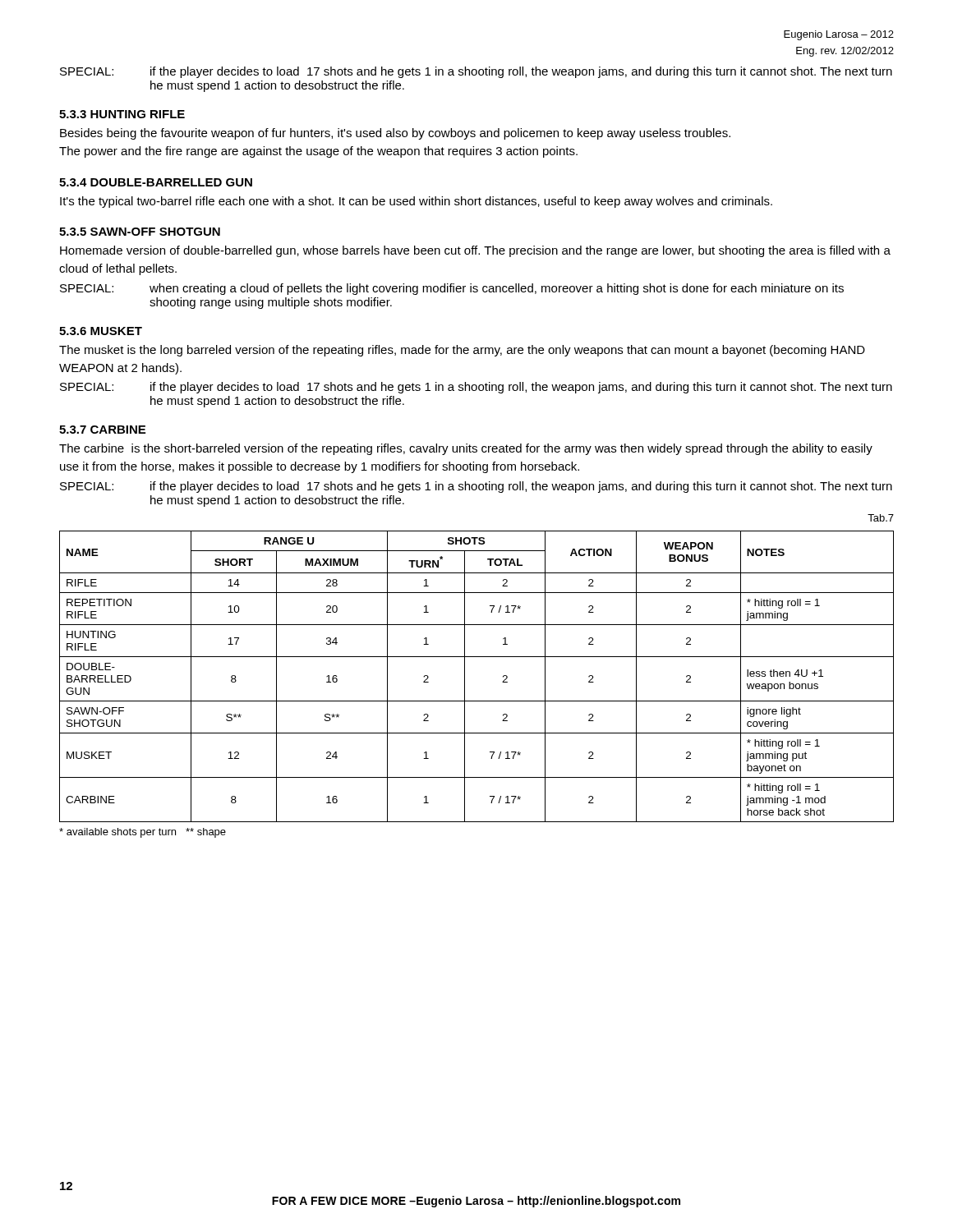The image size is (953, 1232).
Task: Locate the footnote containing "available shots per"
Action: [x=143, y=832]
